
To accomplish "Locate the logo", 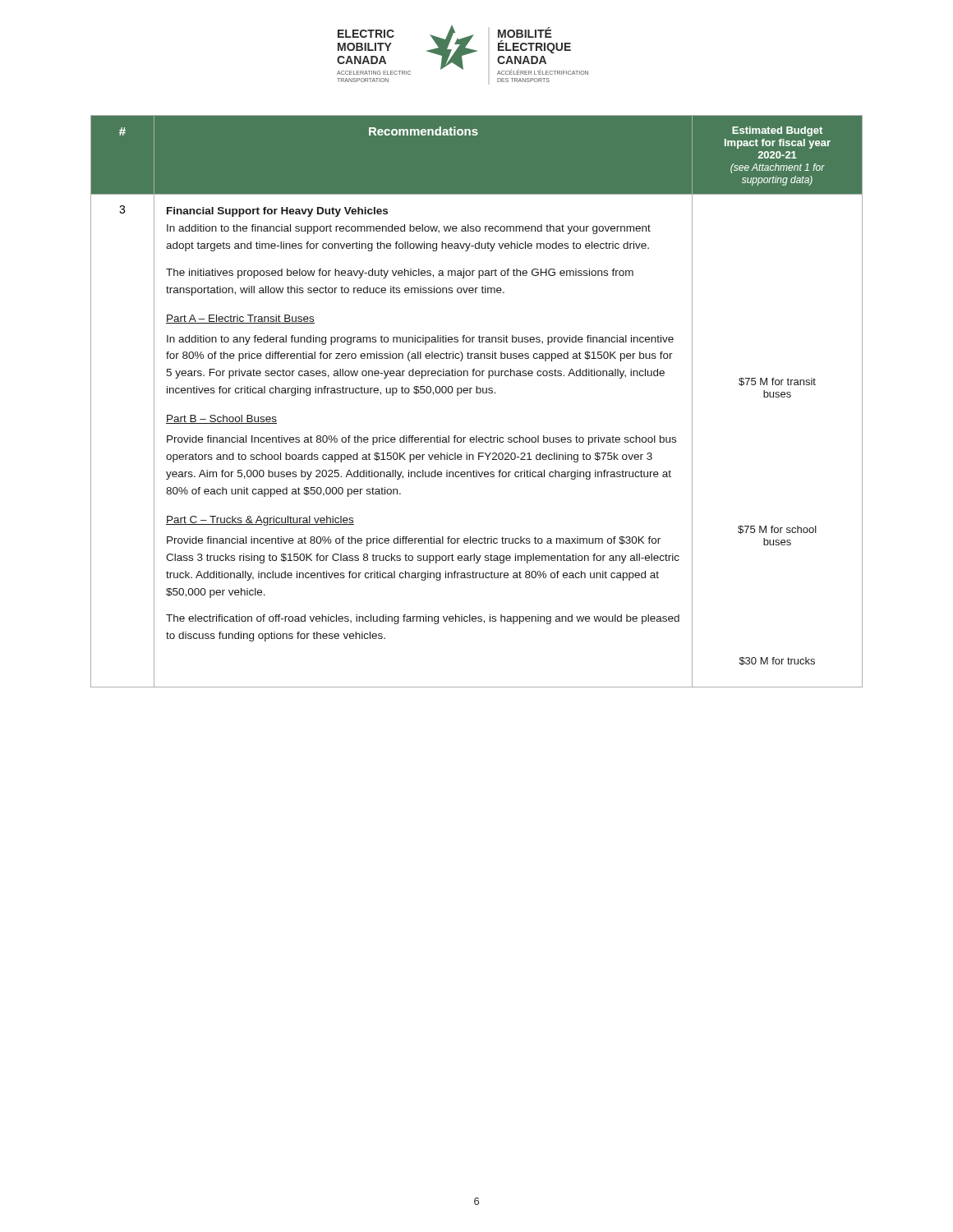I will coord(476,57).
